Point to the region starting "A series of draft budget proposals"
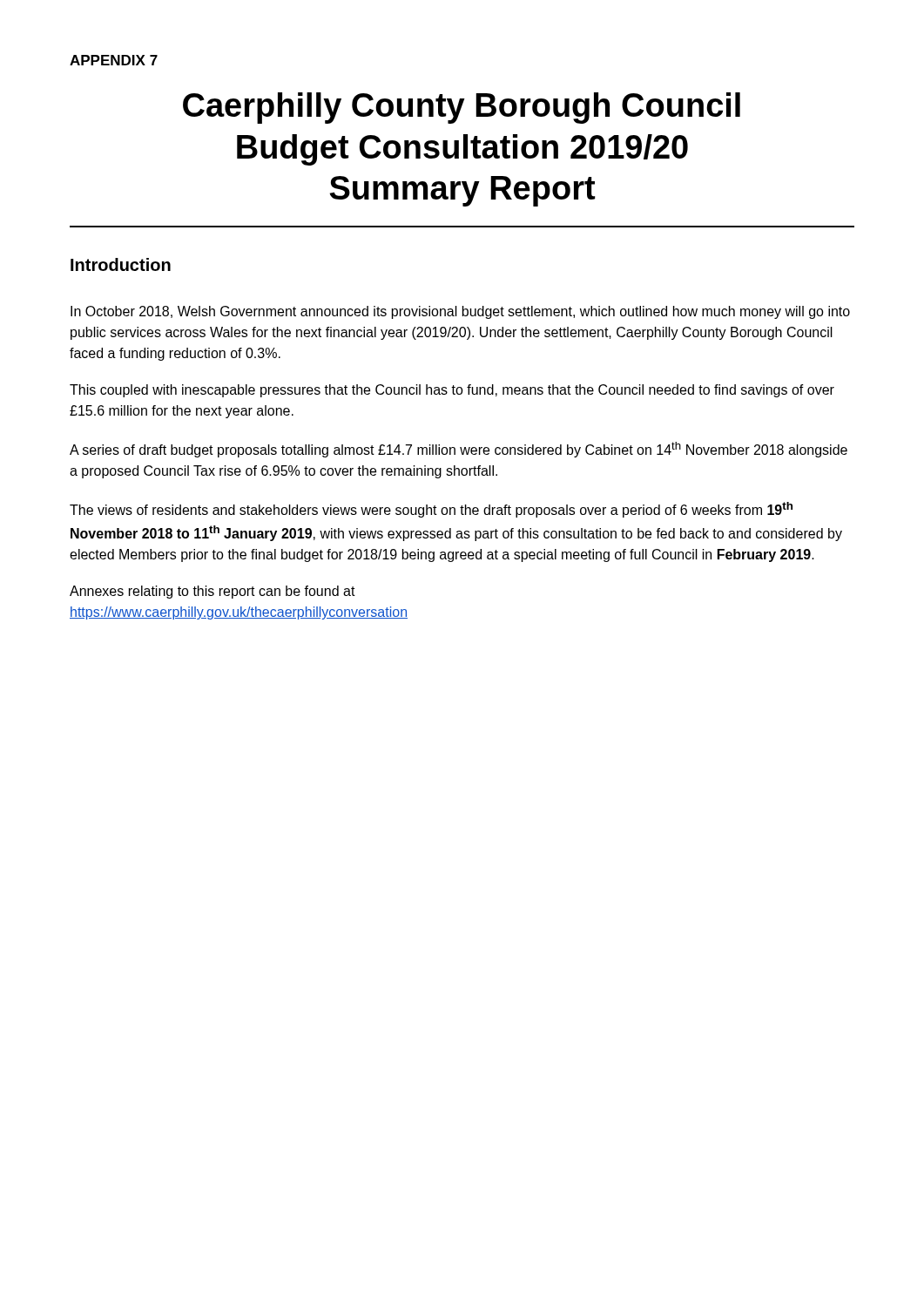Screen dimensions: 1307x924 coord(462,459)
